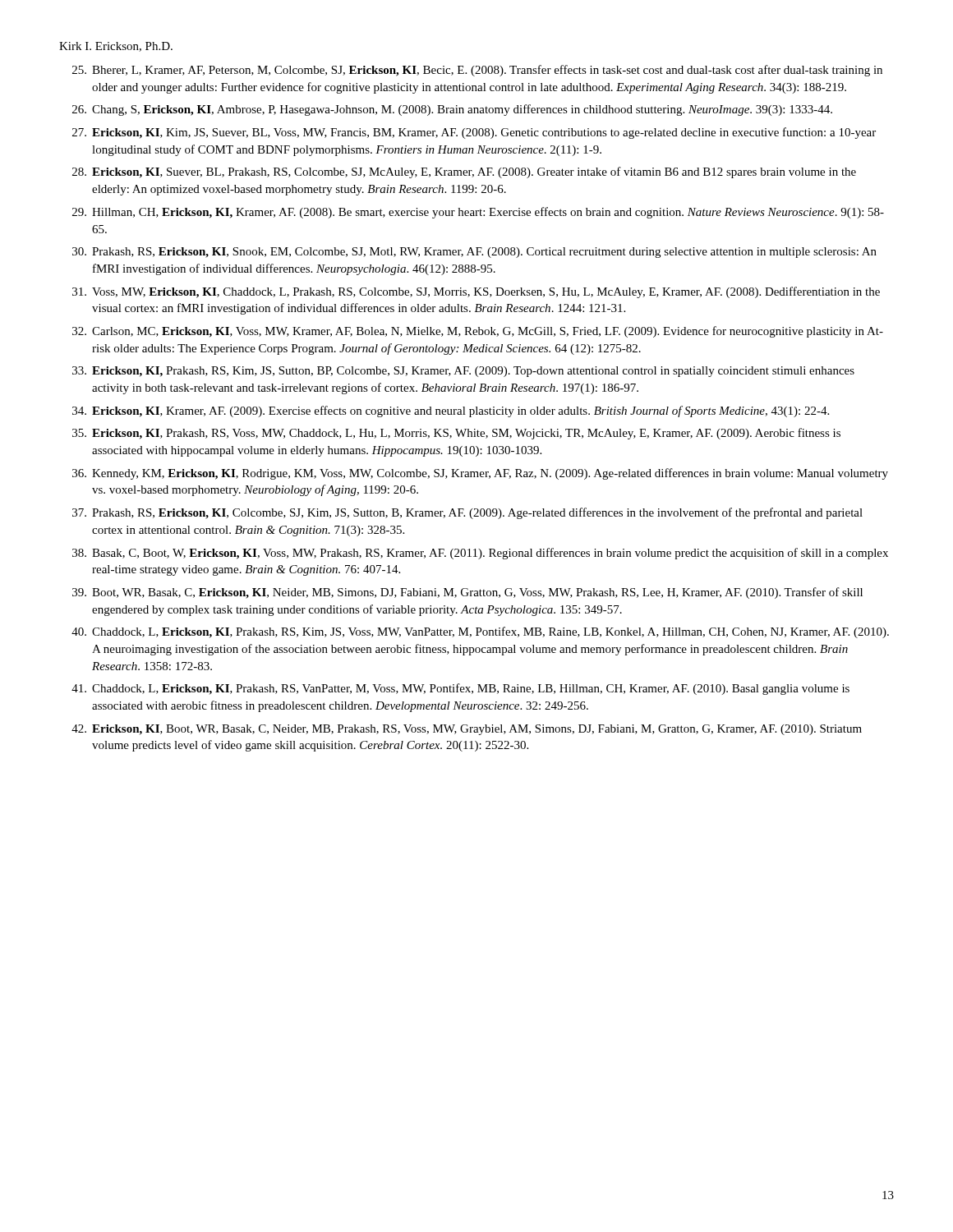Find the passage starting "42. Erickson, KI, Boot, WR, Basak,"
The image size is (953, 1232).
[x=476, y=737]
